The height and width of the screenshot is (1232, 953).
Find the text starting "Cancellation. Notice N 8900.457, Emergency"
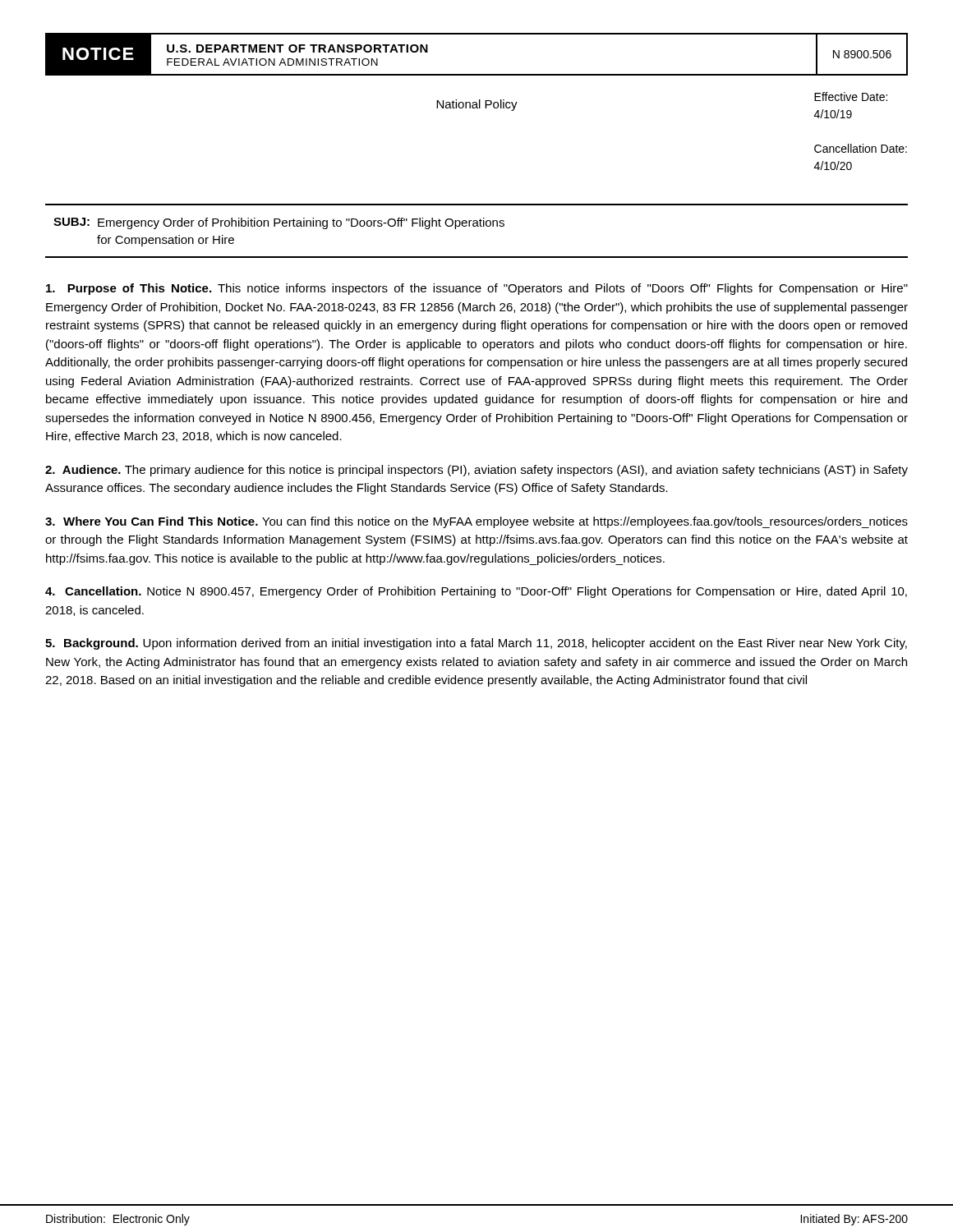pyautogui.click(x=476, y=600)
